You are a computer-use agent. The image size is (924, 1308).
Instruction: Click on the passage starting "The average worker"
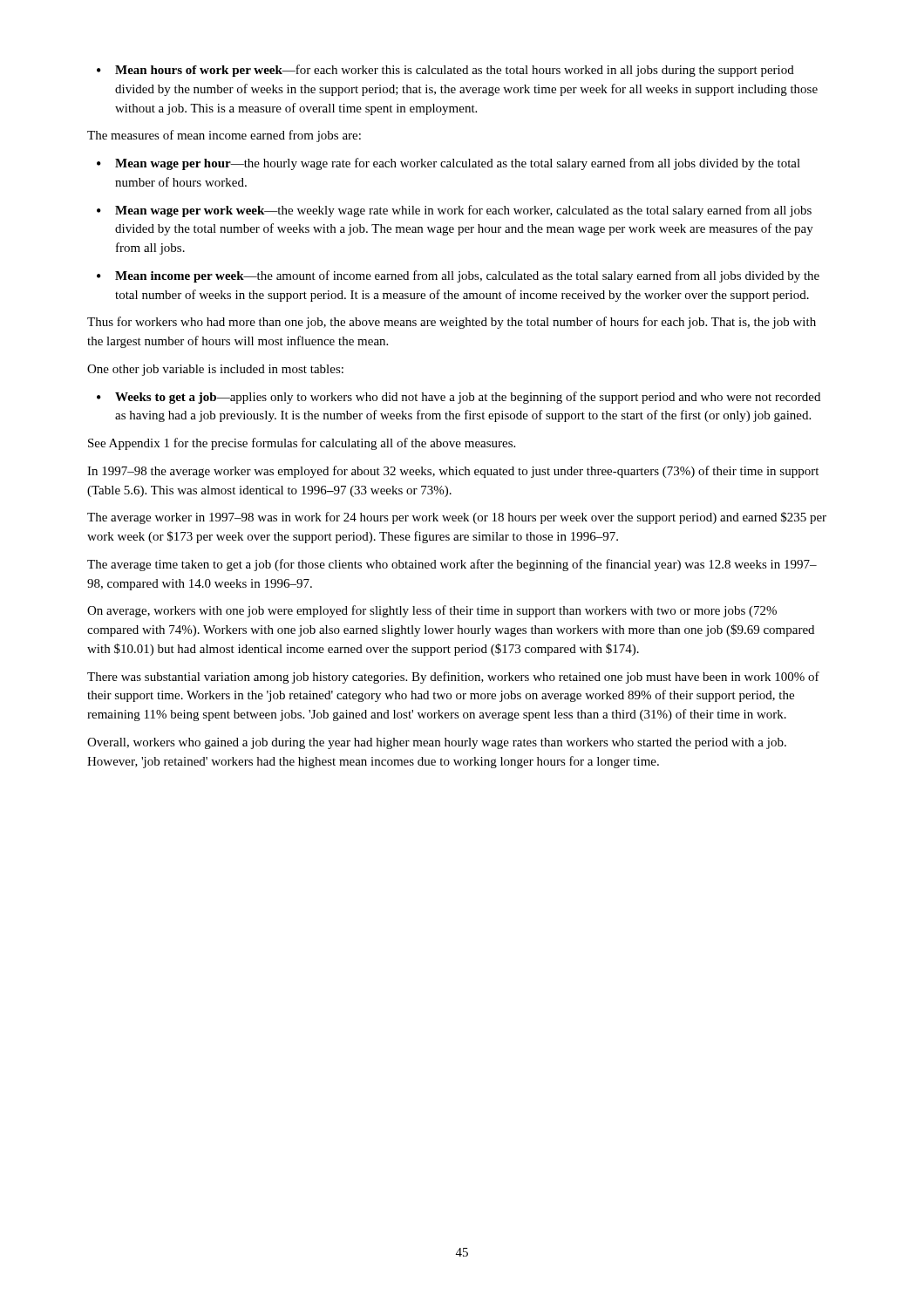(458, 528)
